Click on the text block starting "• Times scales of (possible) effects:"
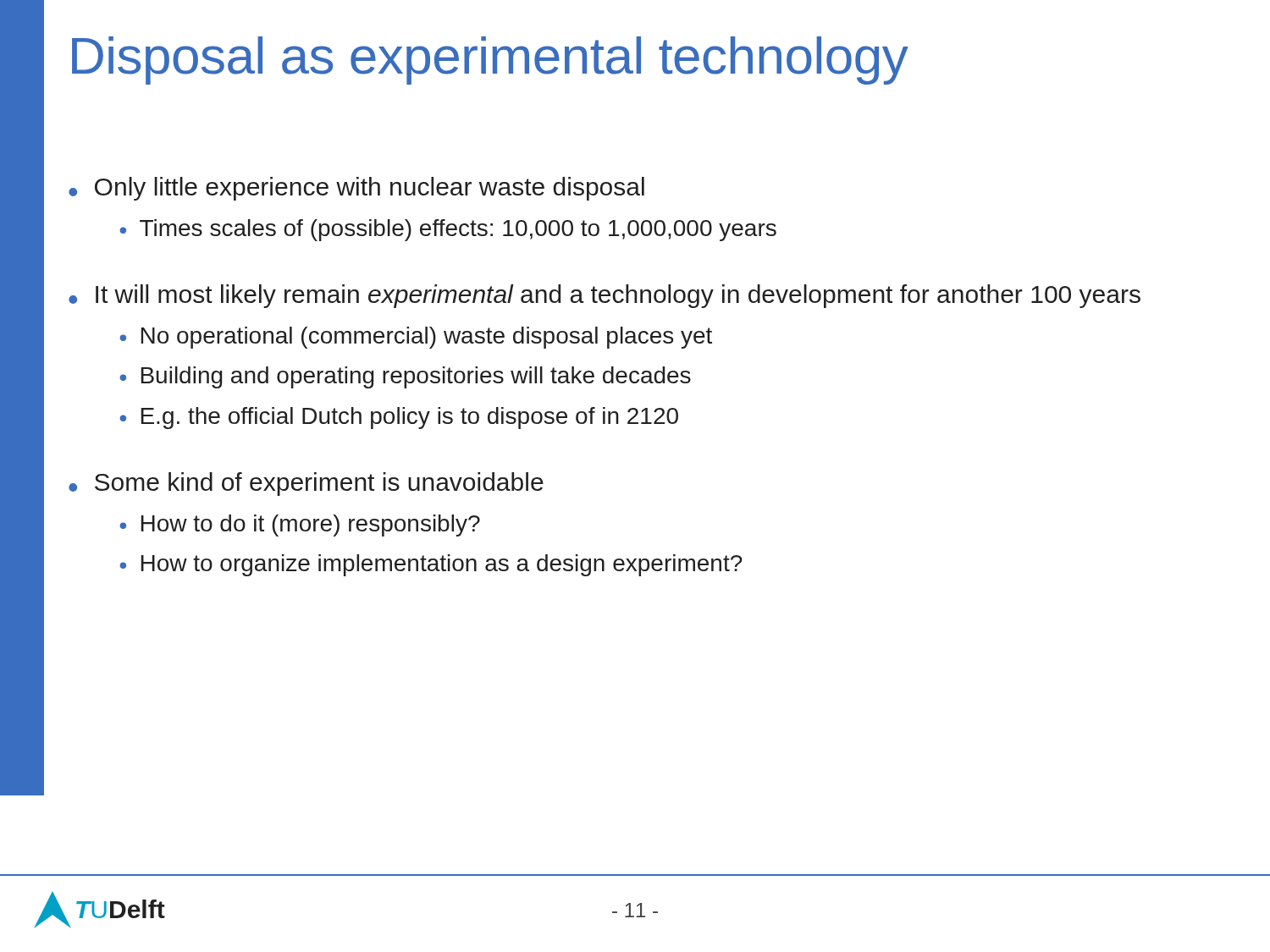Image resolution: width=1270 pixels, height=952 pixels. click(x=448, y=229)
